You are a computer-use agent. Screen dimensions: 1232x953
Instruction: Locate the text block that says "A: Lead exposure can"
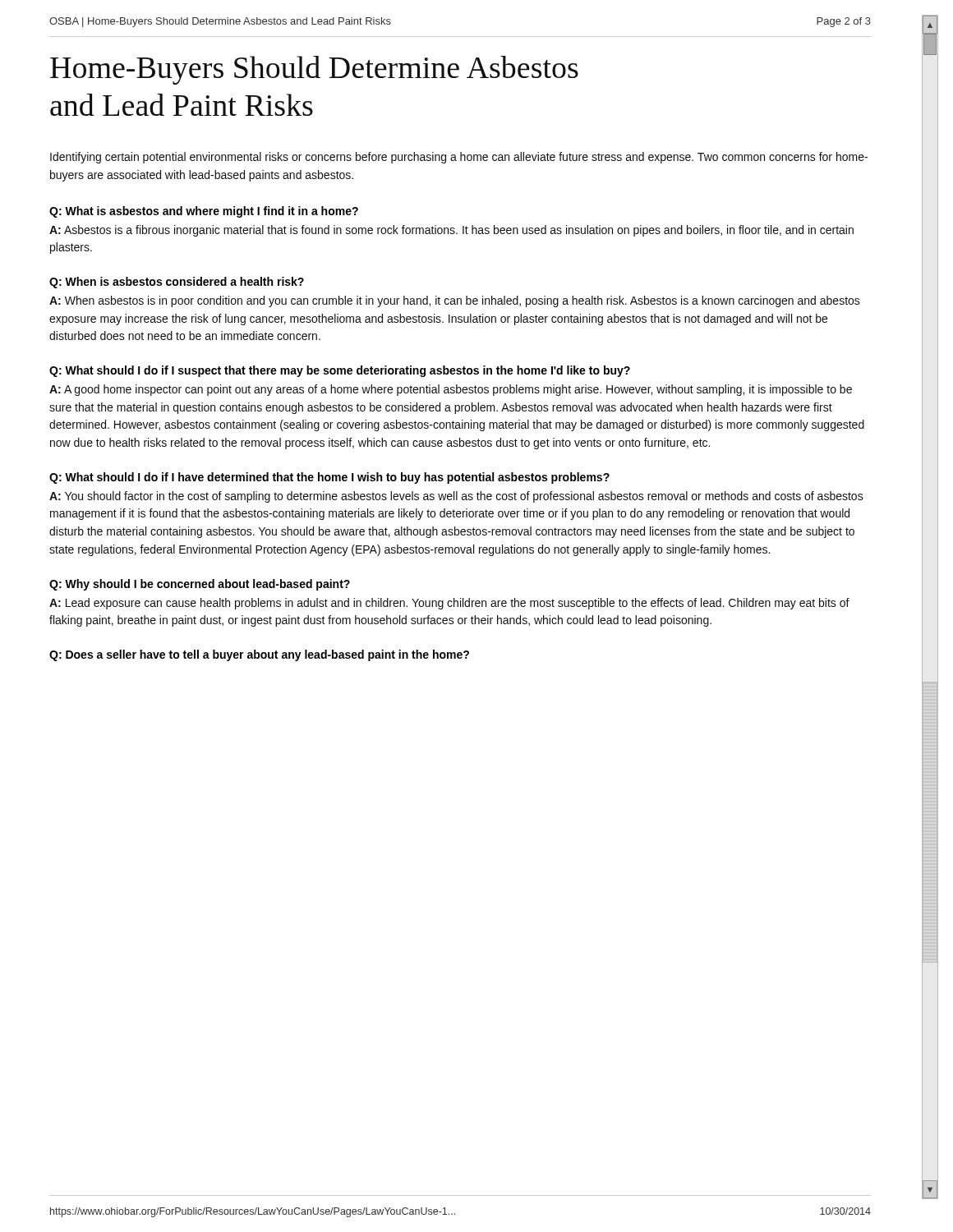(460, 612)
